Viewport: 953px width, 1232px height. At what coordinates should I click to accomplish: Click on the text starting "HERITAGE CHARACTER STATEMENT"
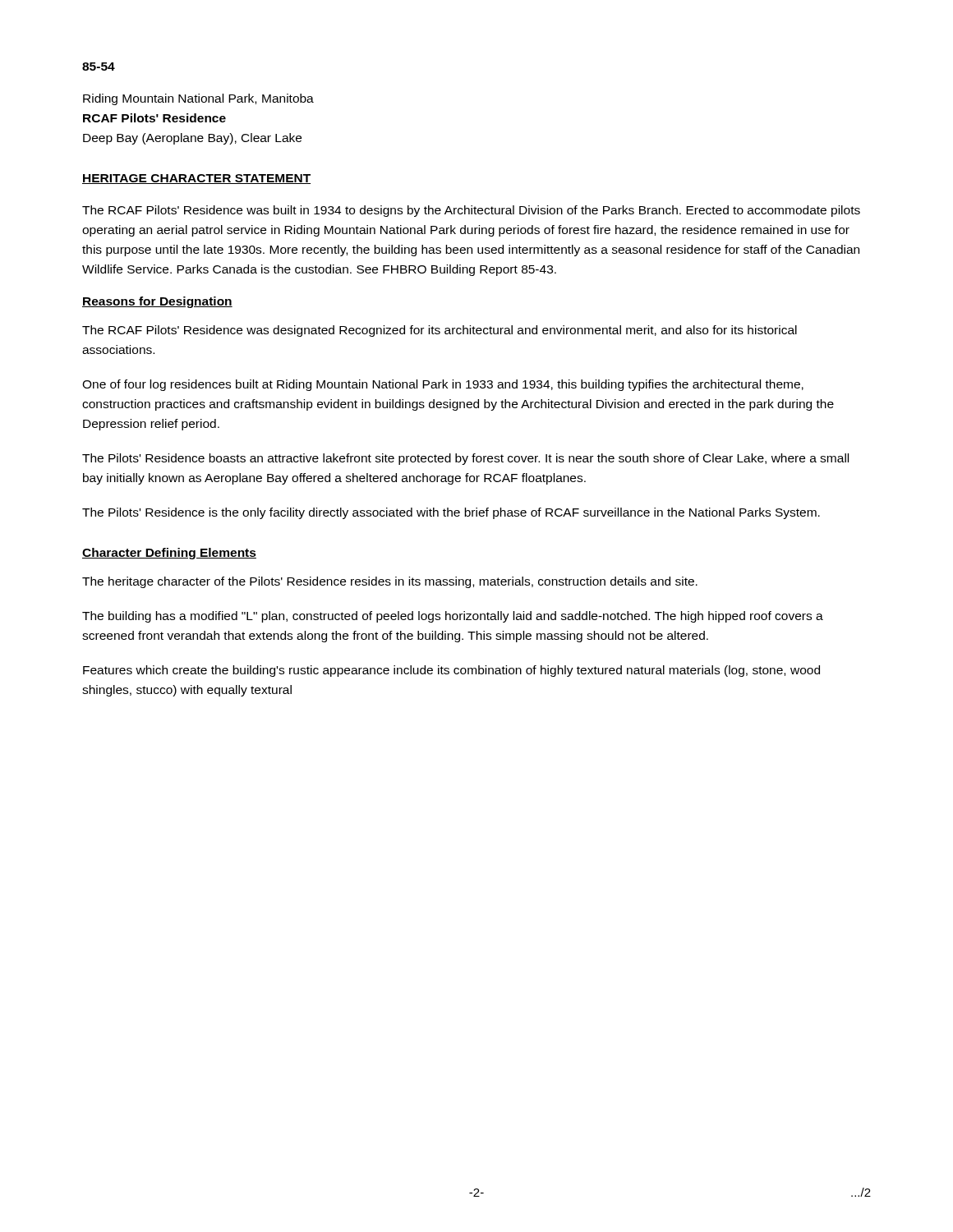[196, 178]
